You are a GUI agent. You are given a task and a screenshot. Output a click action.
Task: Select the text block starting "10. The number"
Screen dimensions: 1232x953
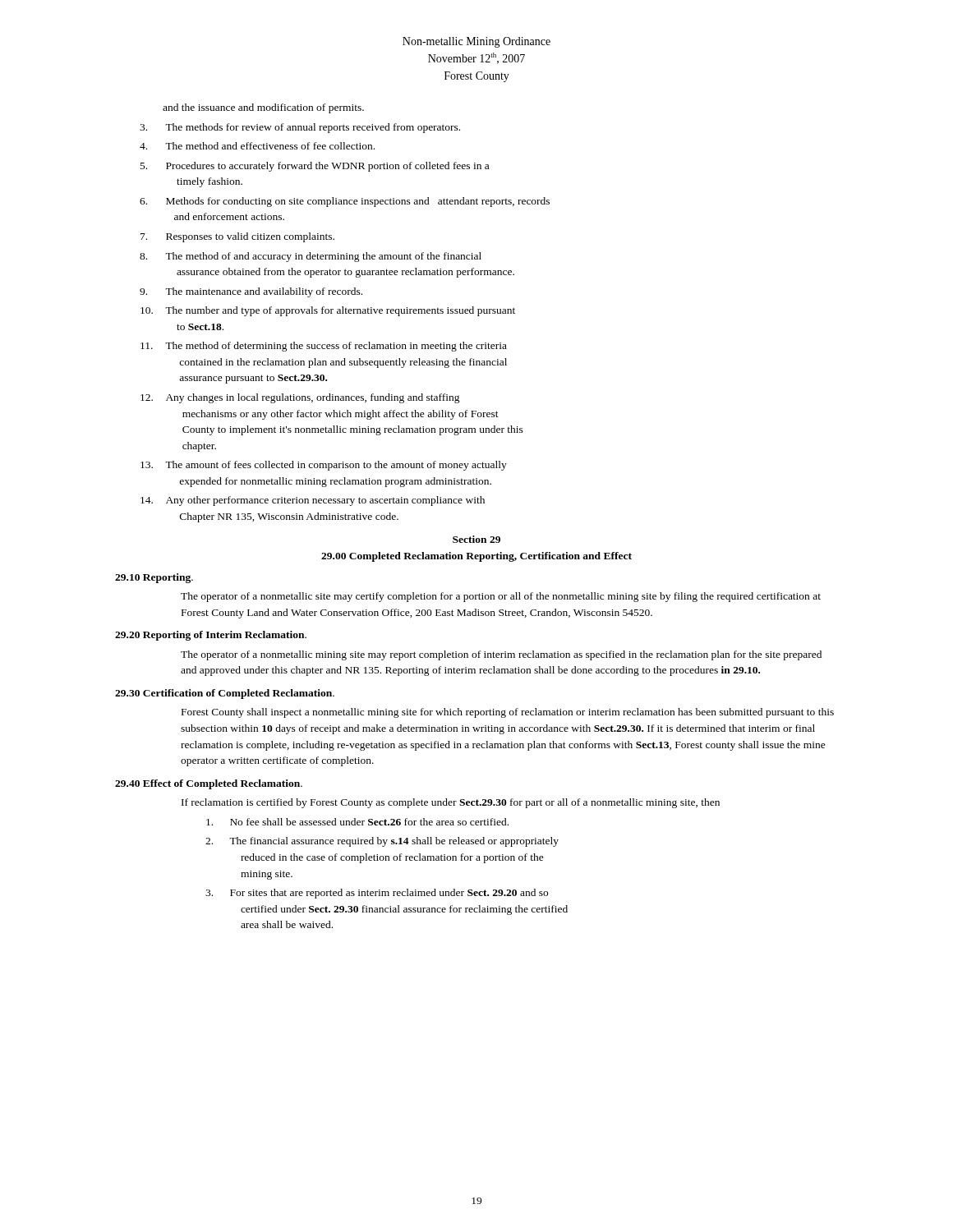[x=448, y=318]
